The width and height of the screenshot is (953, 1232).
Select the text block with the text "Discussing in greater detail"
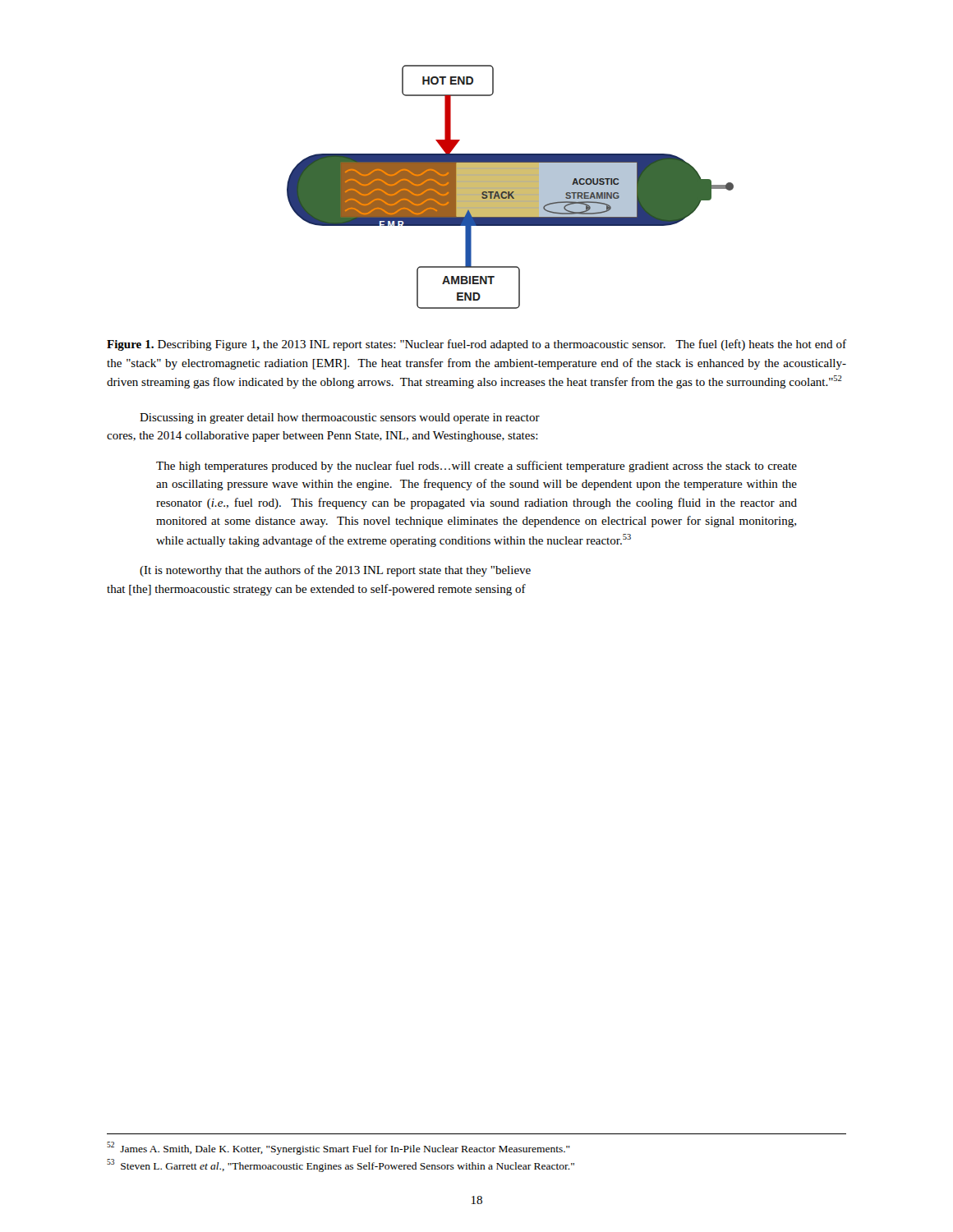click(340, 417)
